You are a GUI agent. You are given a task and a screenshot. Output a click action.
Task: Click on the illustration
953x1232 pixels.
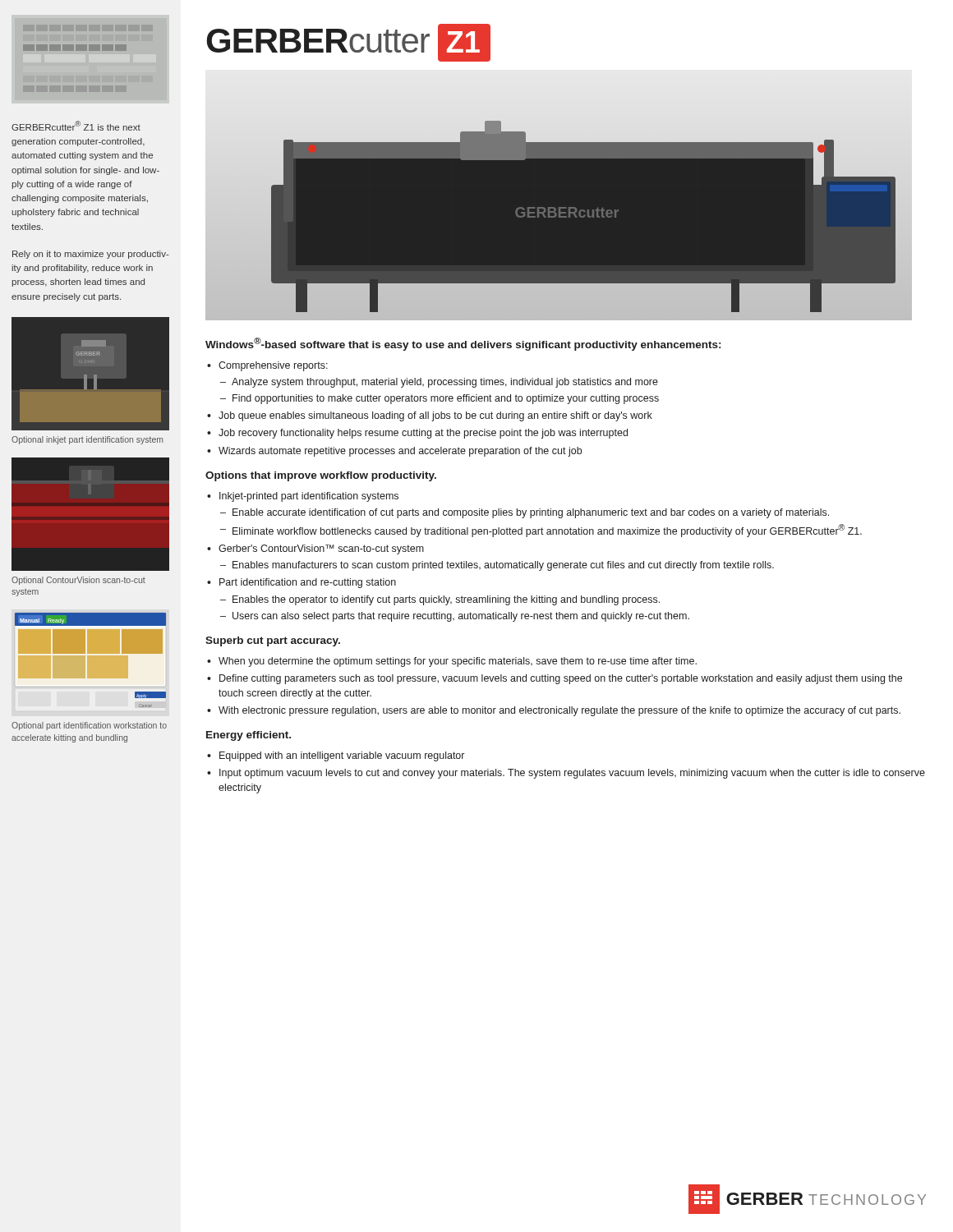tap(90, 59)
